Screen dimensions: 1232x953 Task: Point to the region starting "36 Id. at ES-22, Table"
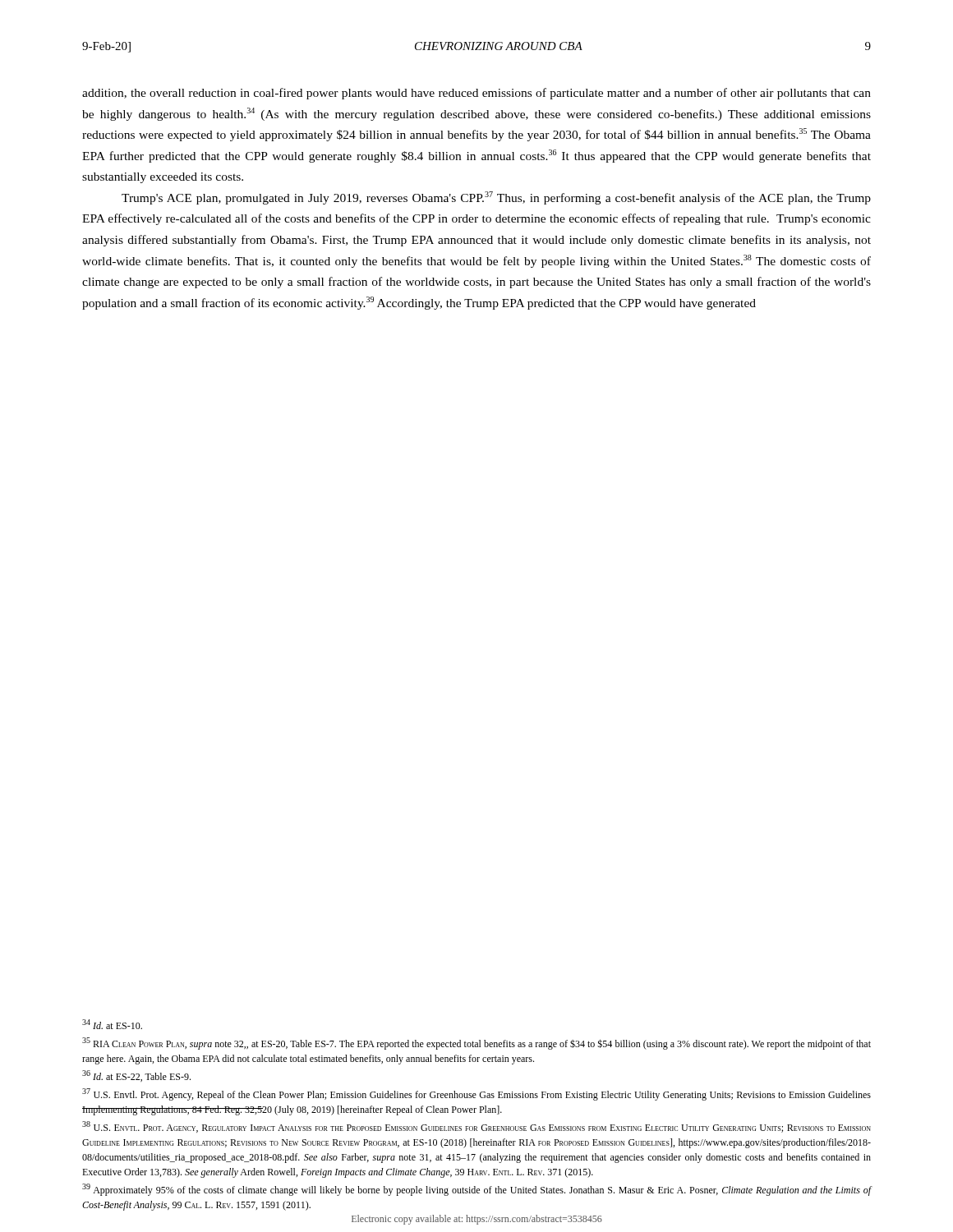click(137, 1076)
